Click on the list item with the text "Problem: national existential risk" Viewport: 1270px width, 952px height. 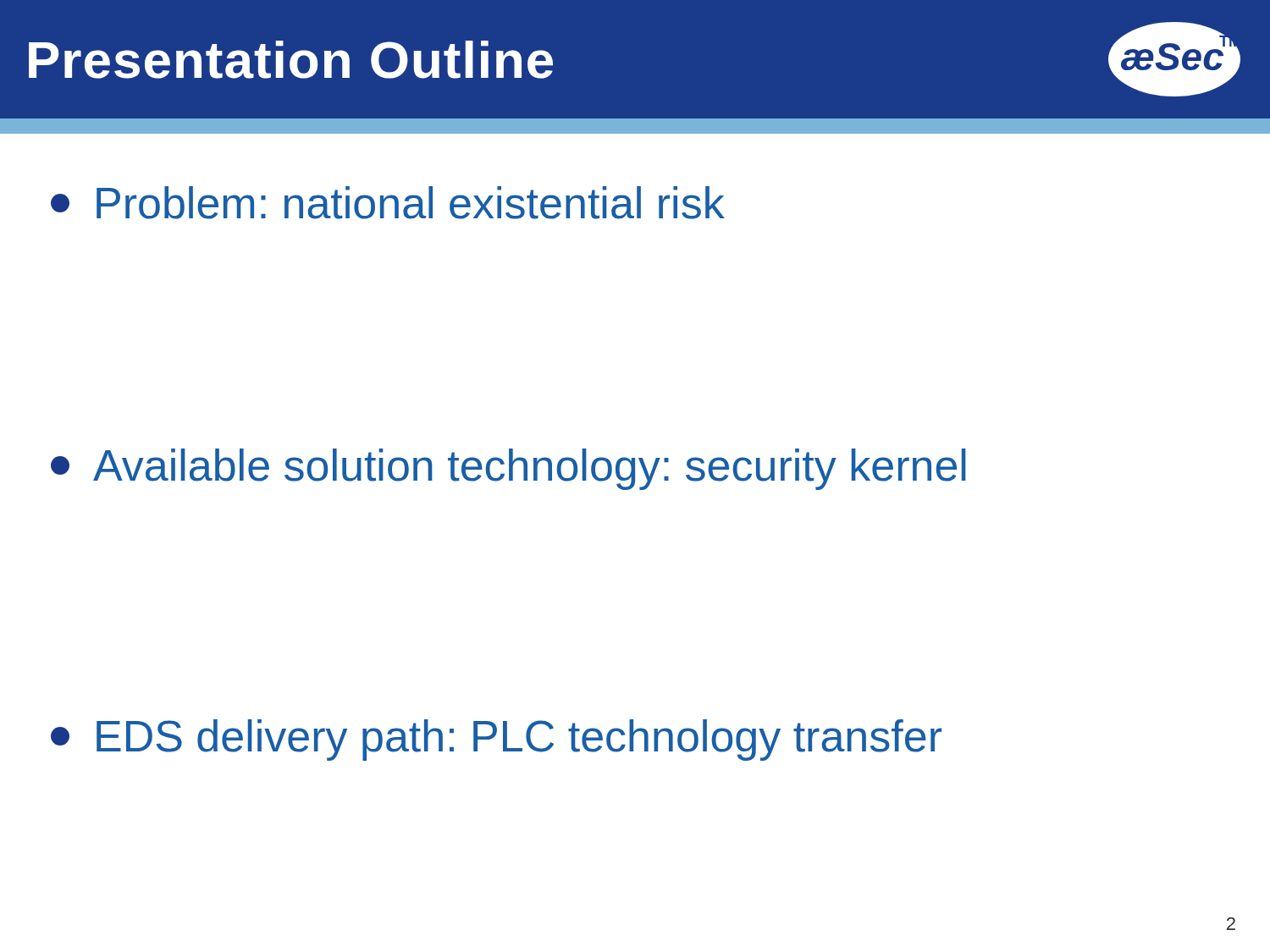tap(388, 203)
